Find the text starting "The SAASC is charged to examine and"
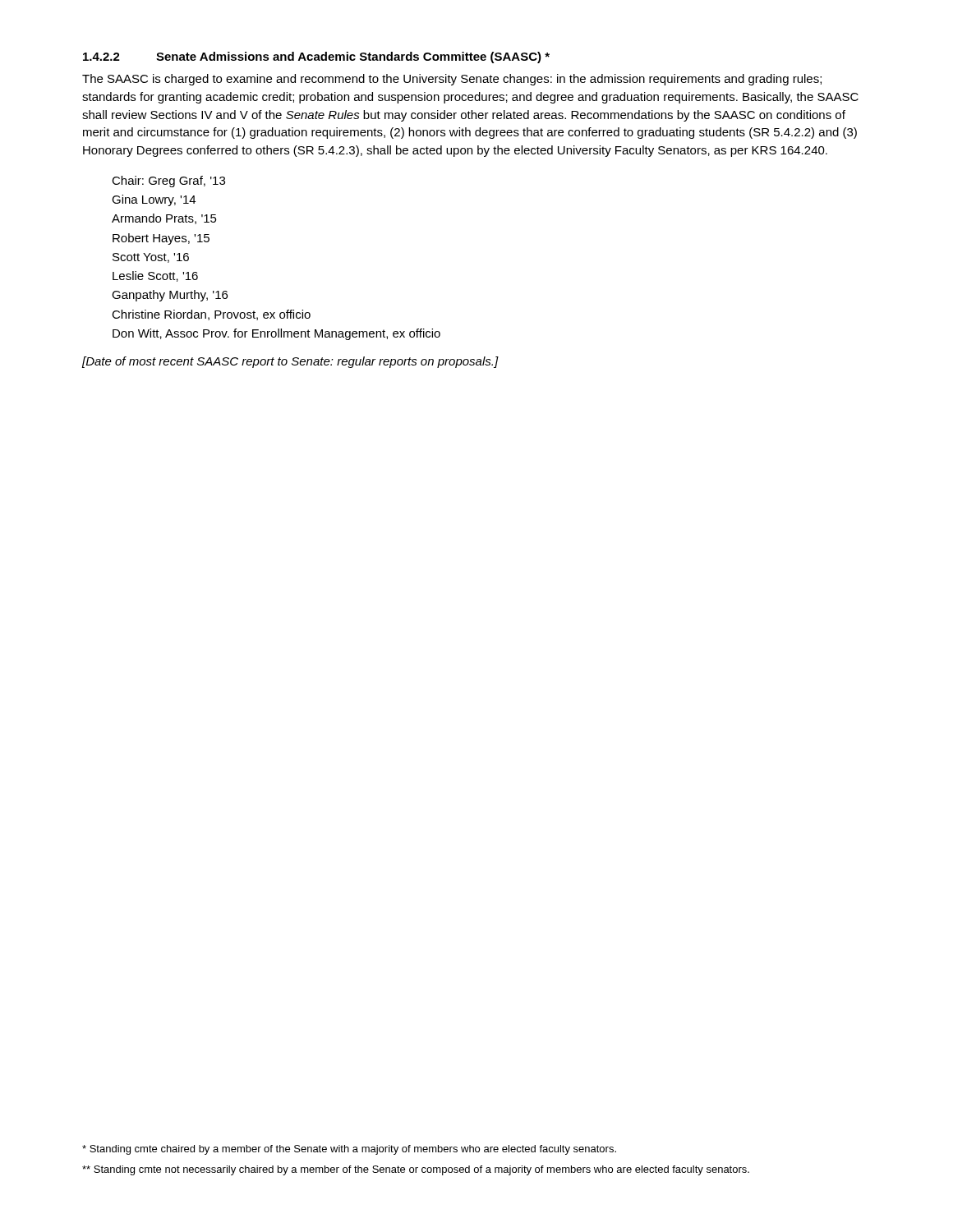This screenshot has width=953, height=1232. pyautogui.click(x=470, y=114)
